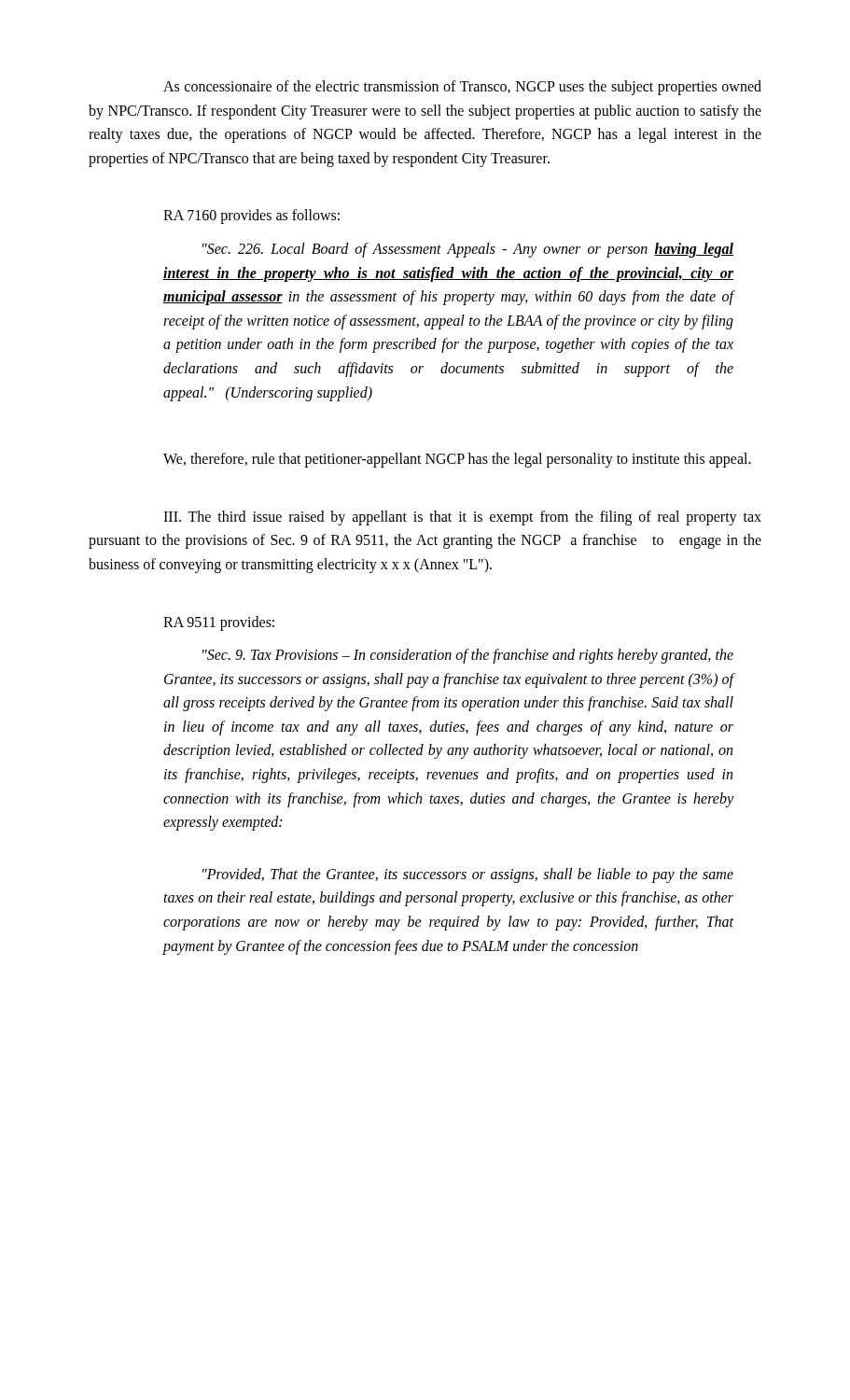Find the block on this page that starts ""Sec. 9. Tax Provisions – In"
This screenshot has width=850, height=1400.
pos(448,739)
